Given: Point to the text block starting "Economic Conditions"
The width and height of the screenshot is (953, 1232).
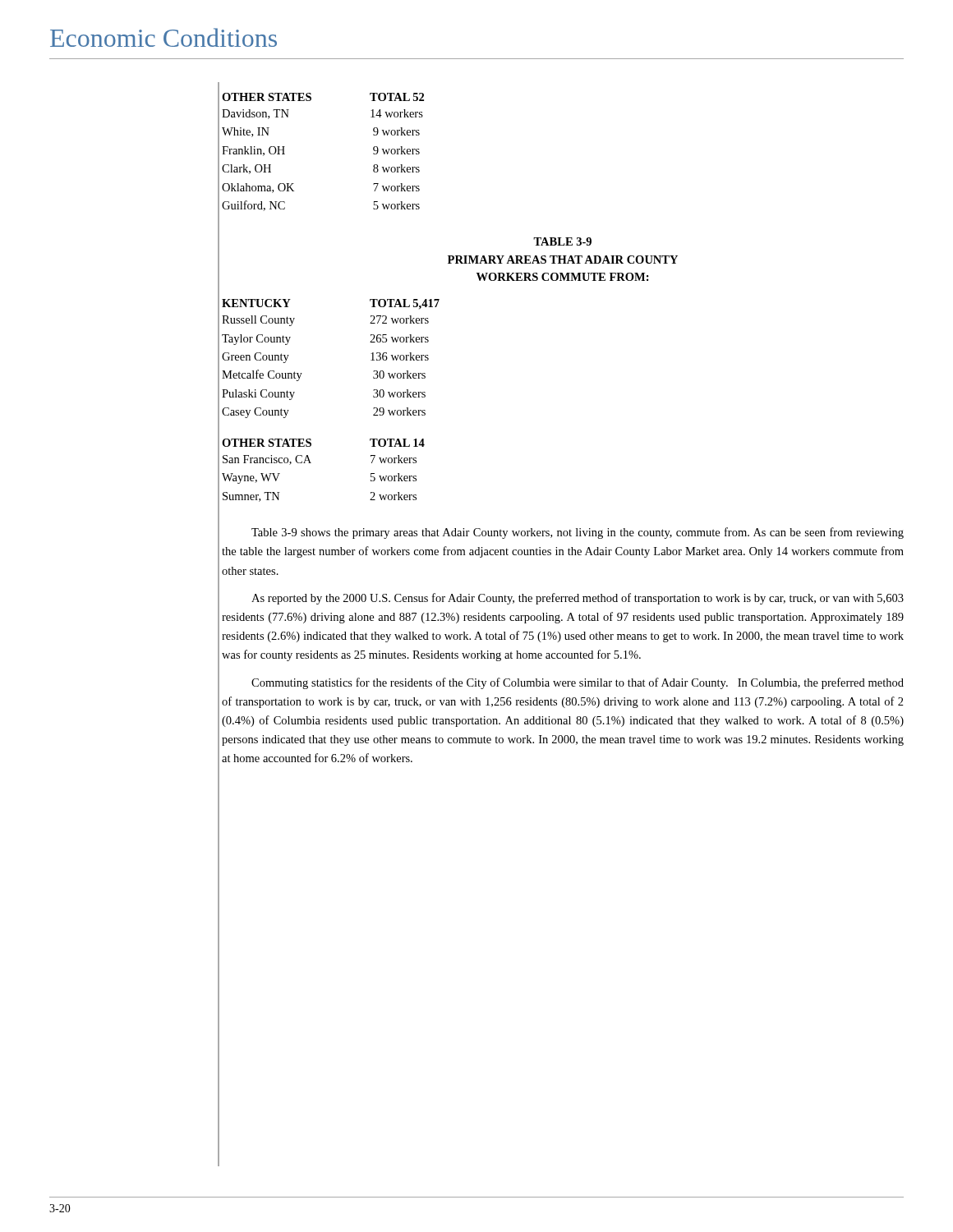Looking at the screenshot, I should pyautogui.click(x=163, y=37).
